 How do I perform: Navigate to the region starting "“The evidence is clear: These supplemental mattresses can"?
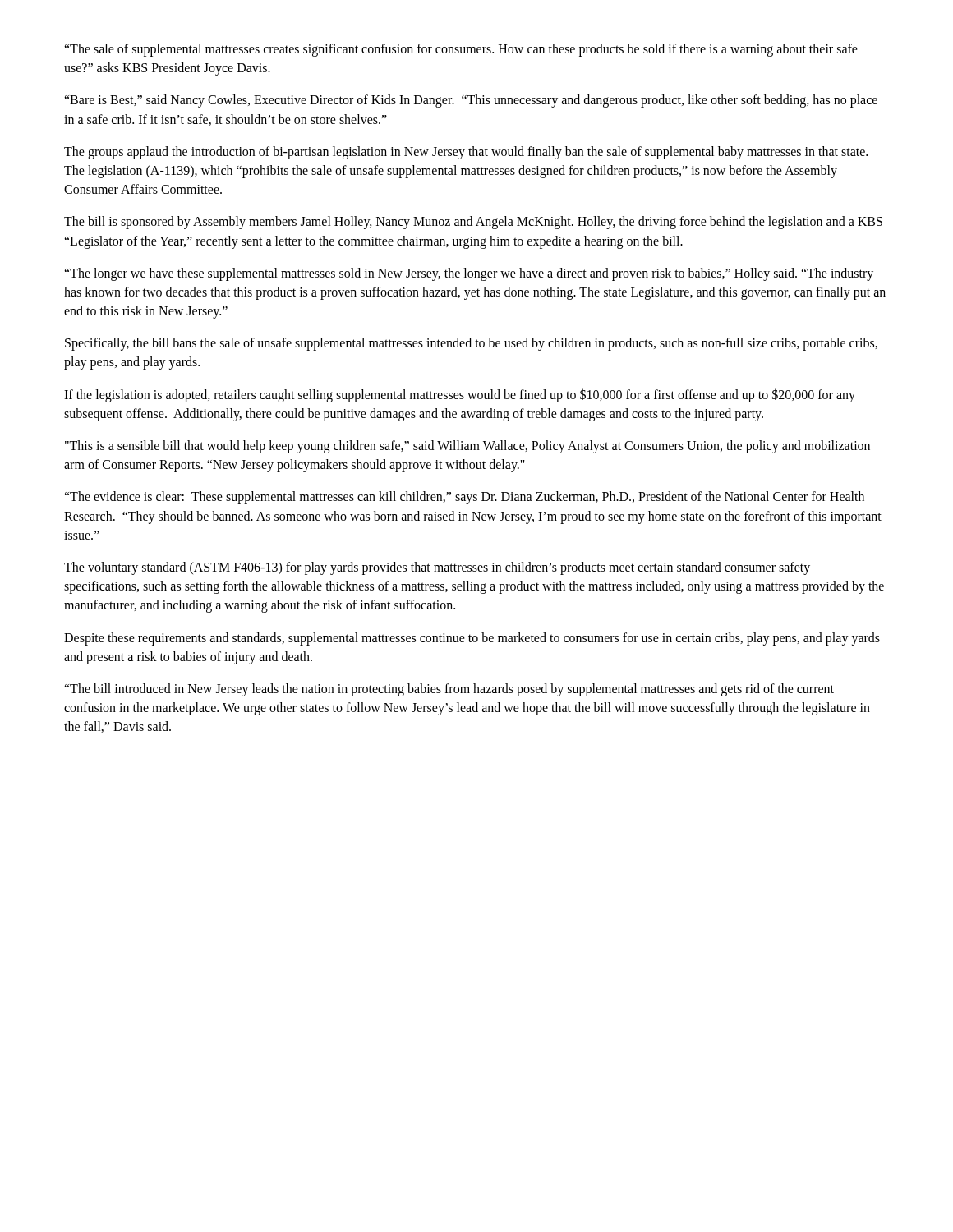click(x=473, y=516)
